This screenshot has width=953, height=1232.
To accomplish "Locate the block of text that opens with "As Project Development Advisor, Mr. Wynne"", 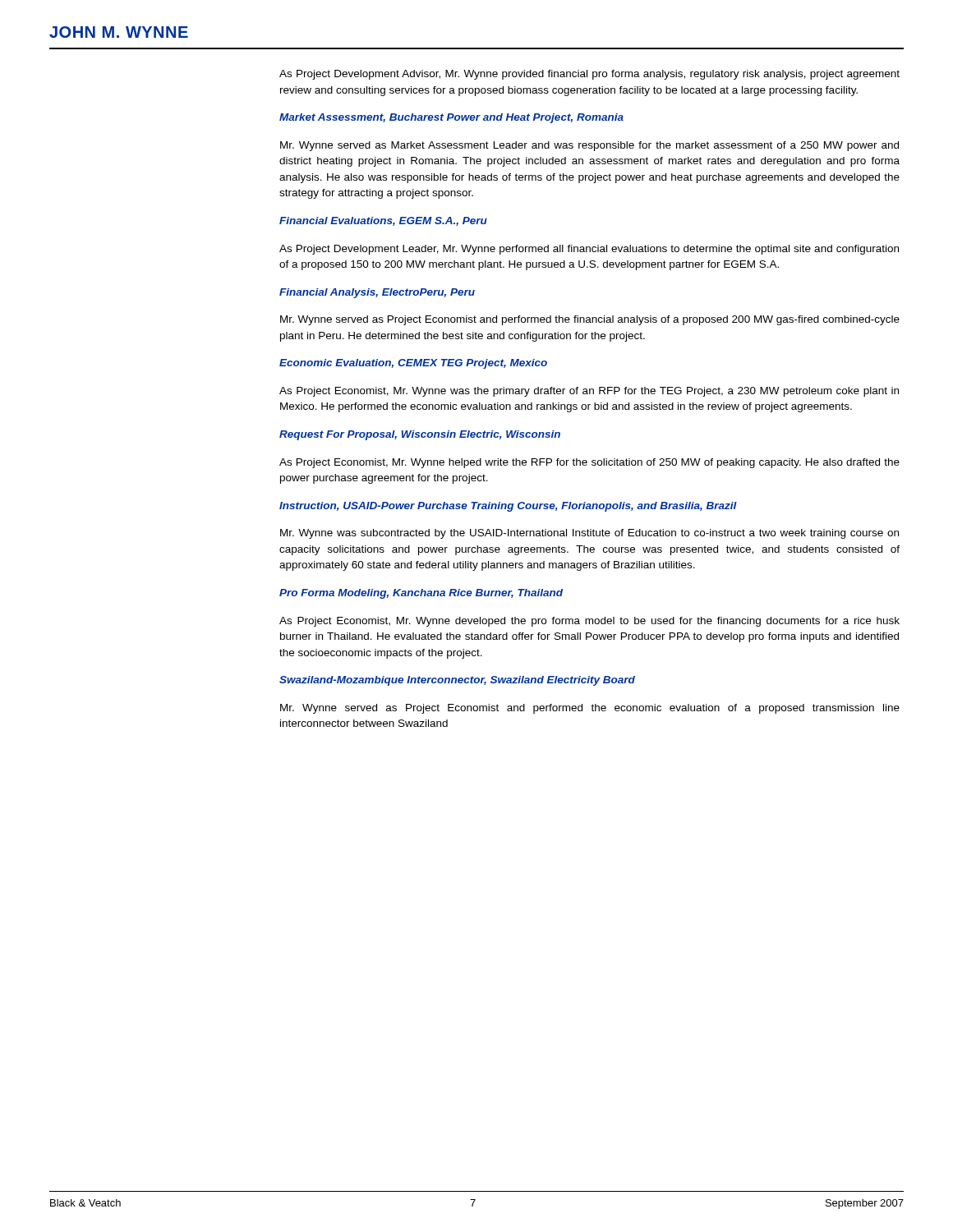I will [x=589, y=82].
